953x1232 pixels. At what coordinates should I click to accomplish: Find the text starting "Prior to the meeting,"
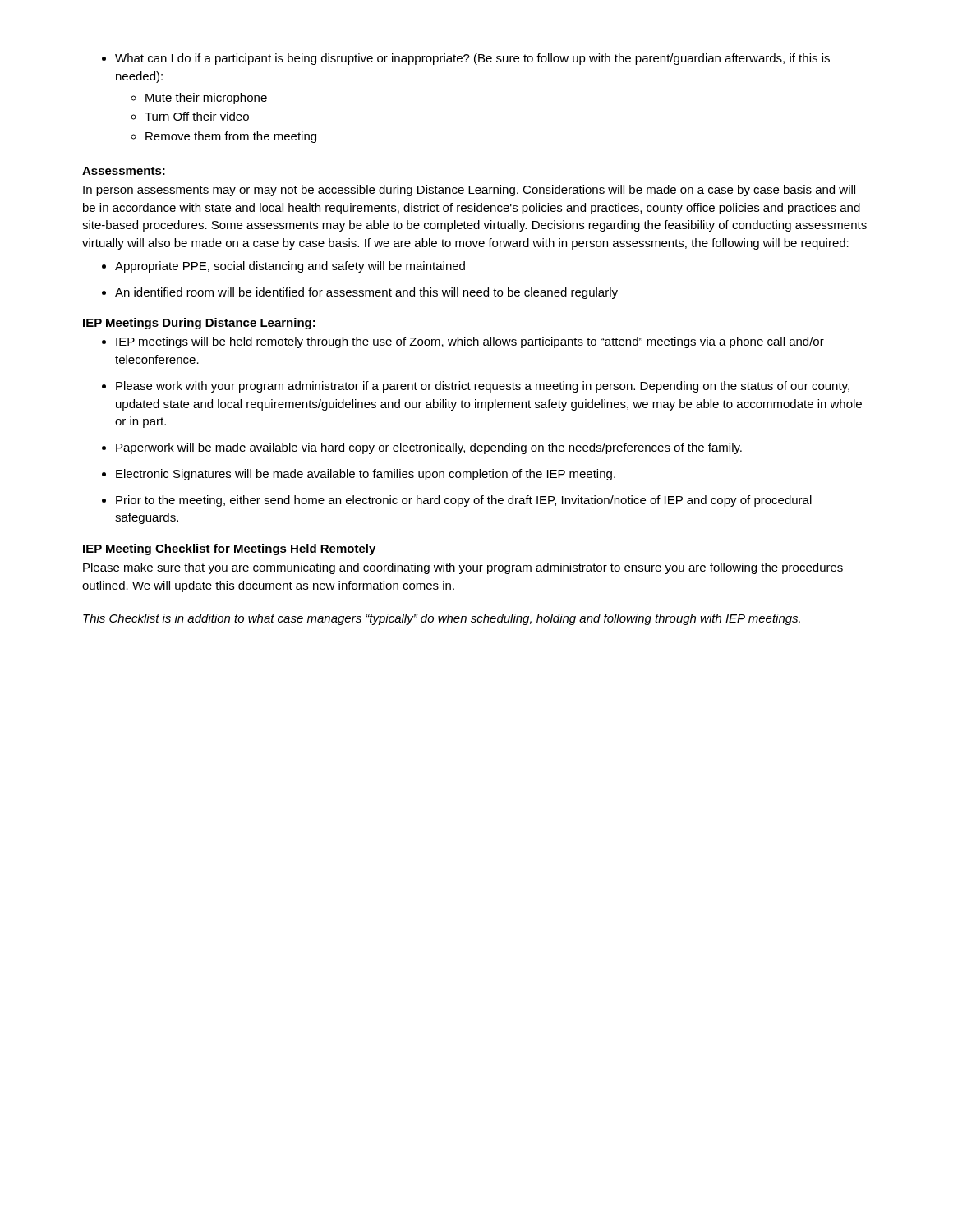476,509
